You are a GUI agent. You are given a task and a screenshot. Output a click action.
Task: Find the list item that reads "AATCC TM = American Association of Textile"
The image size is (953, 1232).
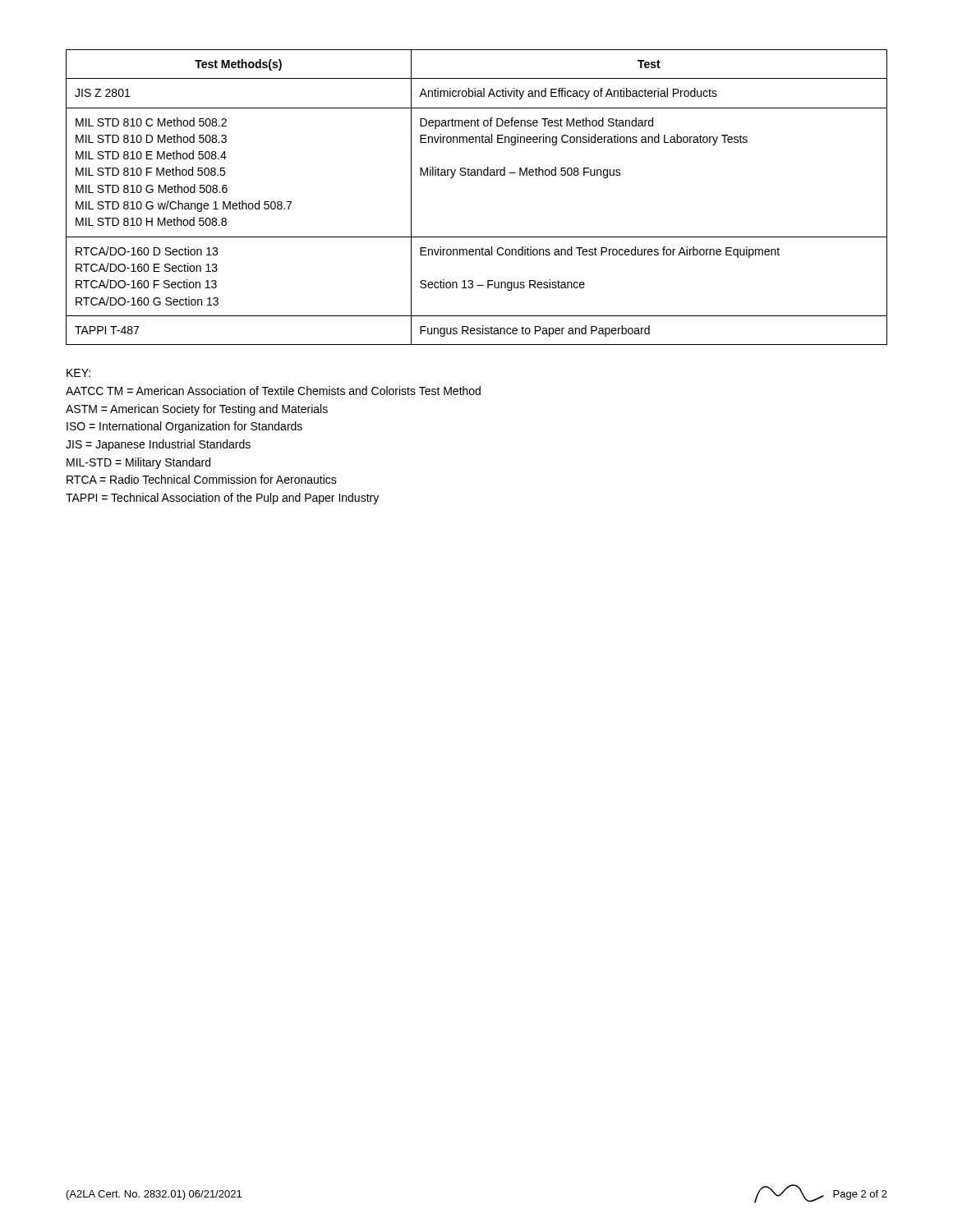point(274,391)
